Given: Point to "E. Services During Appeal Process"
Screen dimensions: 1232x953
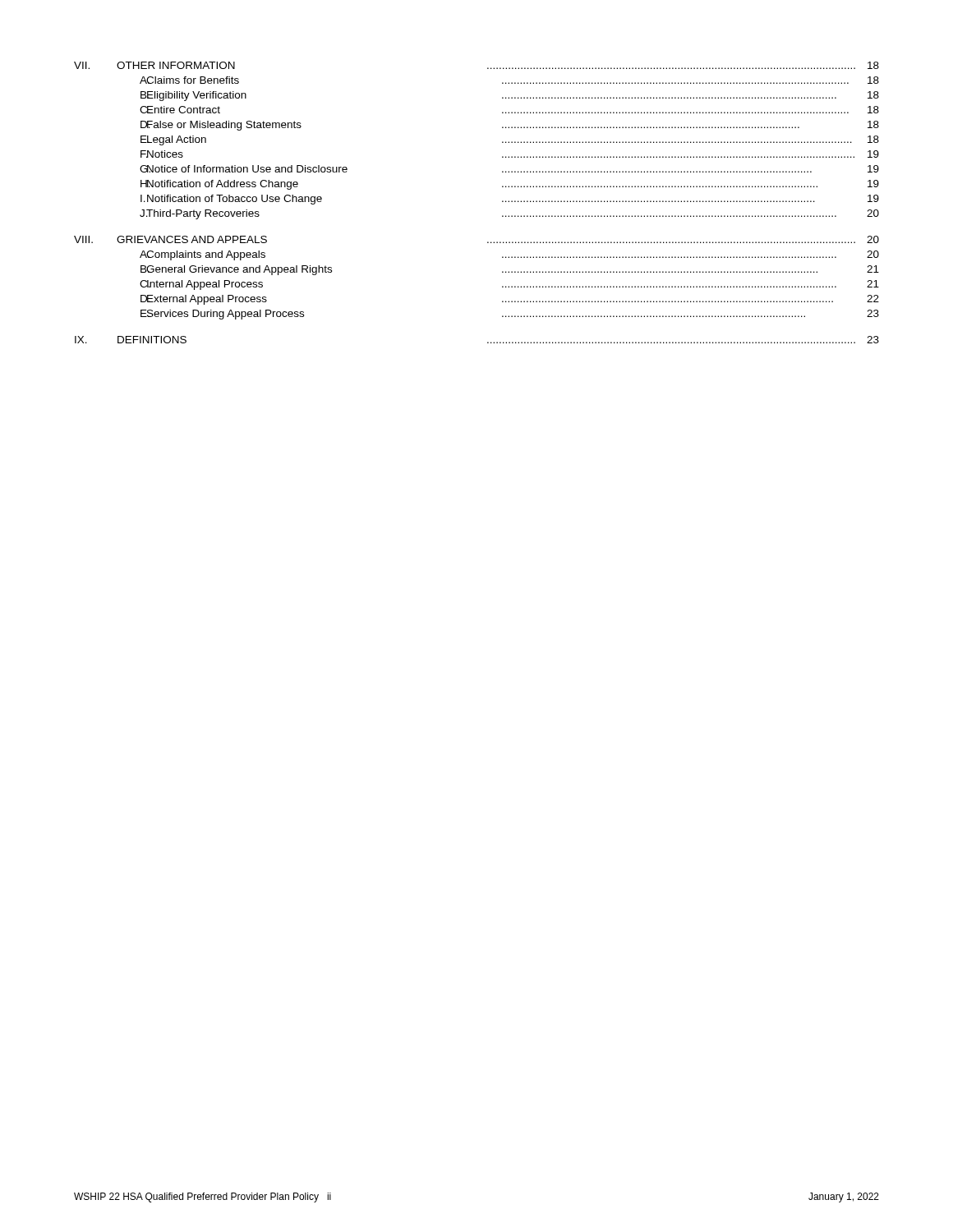Looking at the screenshot, I should pos(498,313).
